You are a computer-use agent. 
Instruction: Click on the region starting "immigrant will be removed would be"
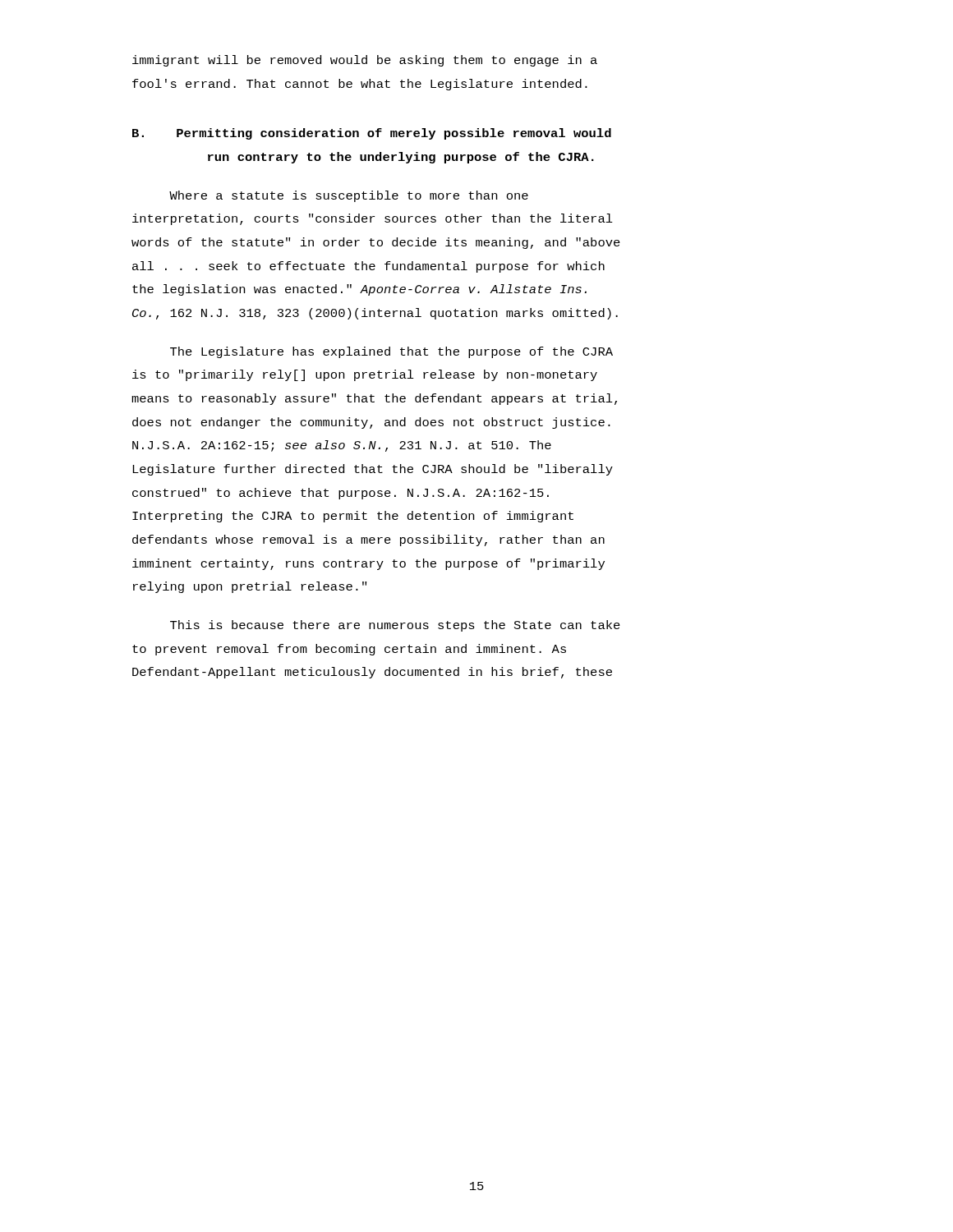[x=365, y=73]
